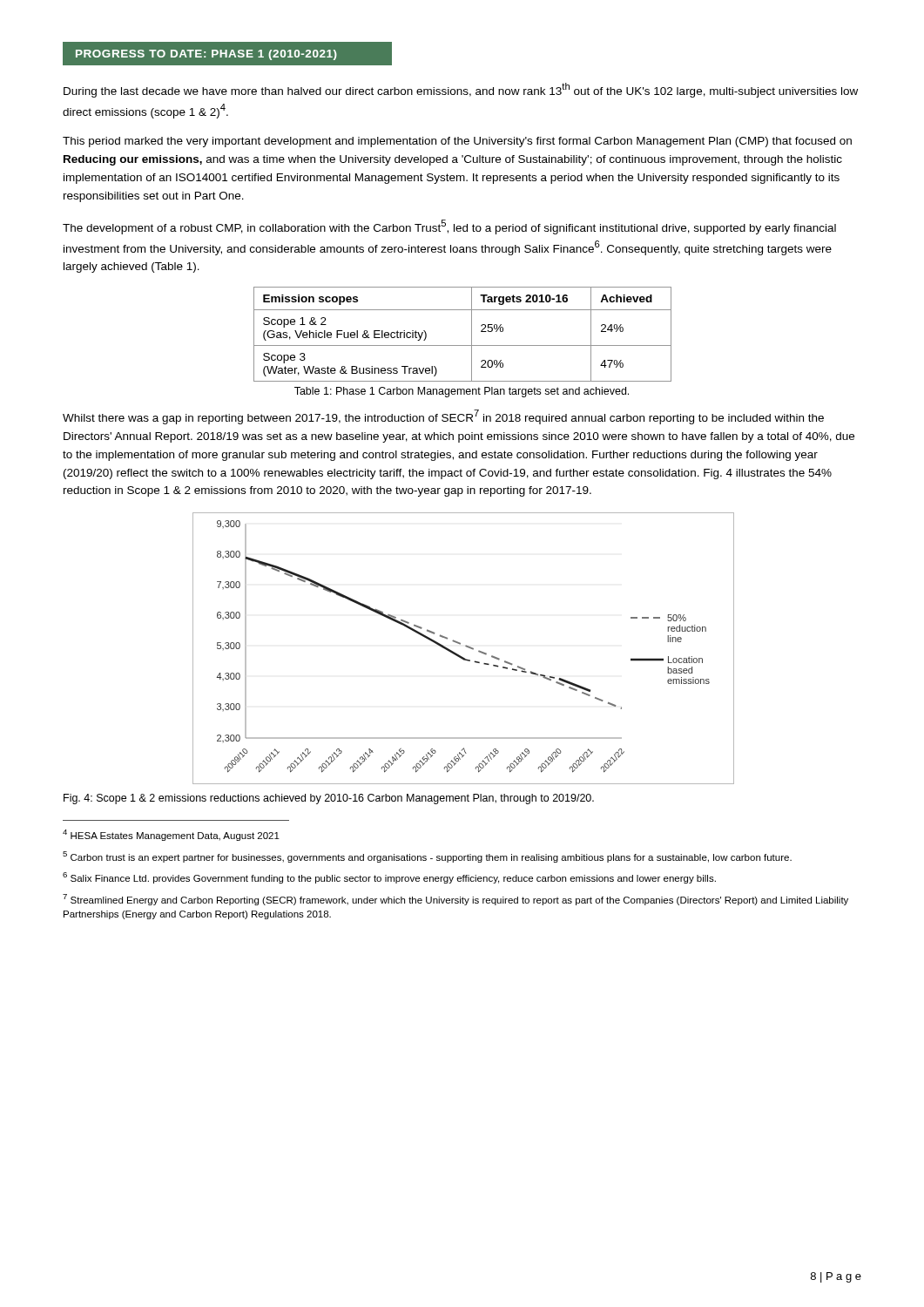Click on the footnote containing "5 Carbon trust is an expert partner for"
Screen dimensions: 1307x924
click(427, 855)
